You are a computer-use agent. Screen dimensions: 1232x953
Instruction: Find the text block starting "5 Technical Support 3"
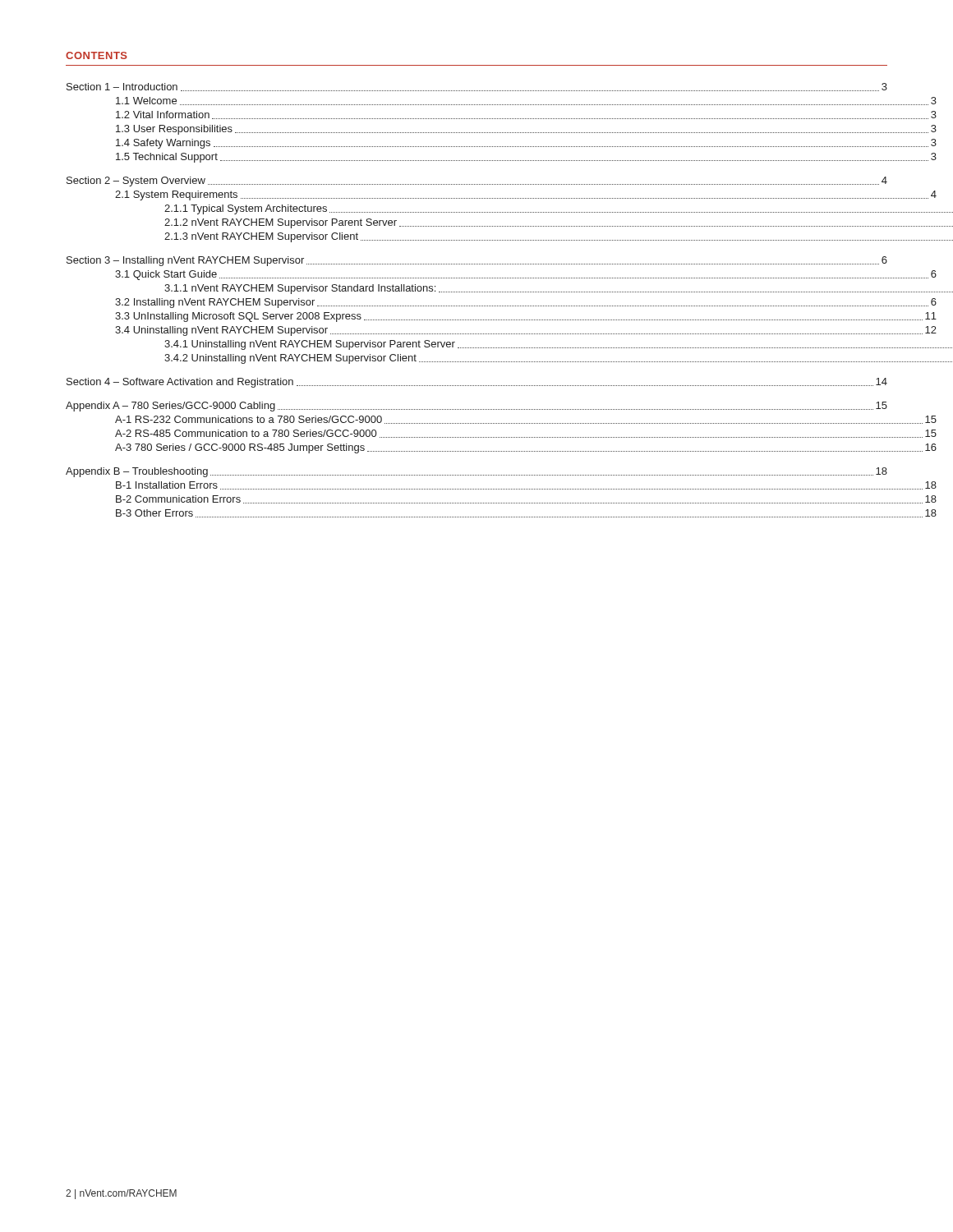click(x=526, y=156)
